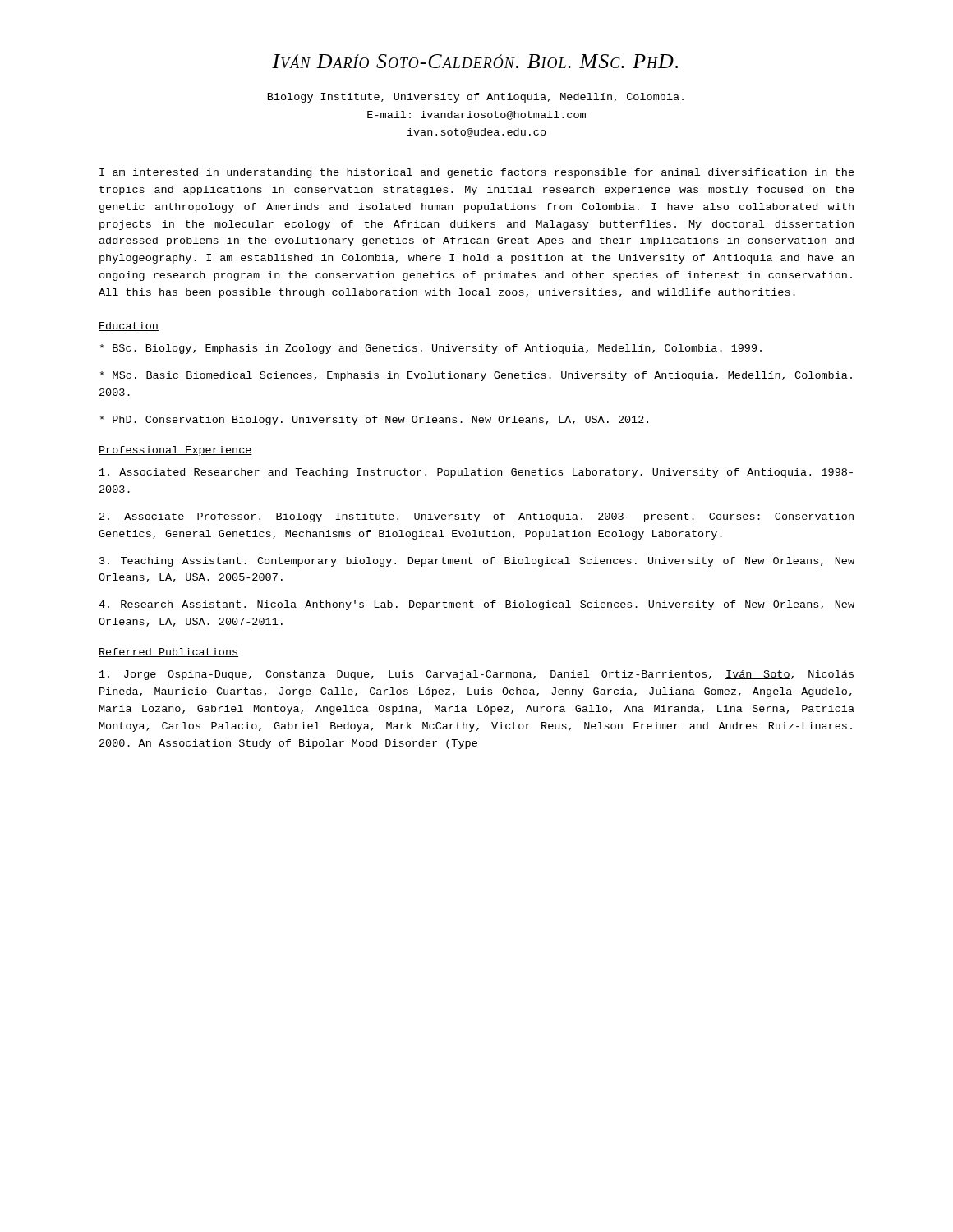Find the block on this page that starts "MSc. Basic Biomedical Sciences, Emphasis in Evolutionary Genetics."
953x1232 pixels.
point(476,384)
